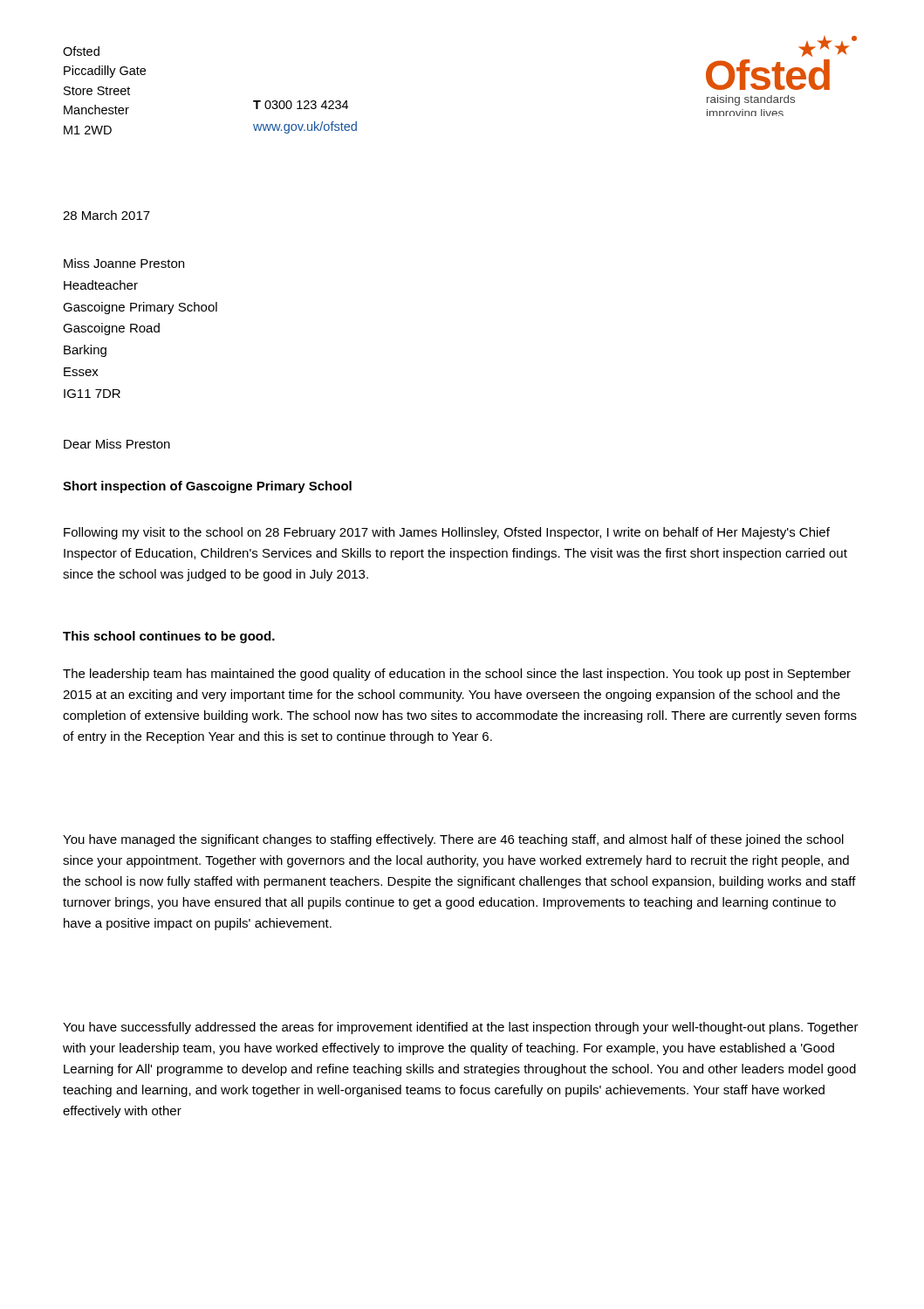Point to the element starting "Dear Miss Preston"
This screenshot has height=1309, width=924.
[117, 444]
